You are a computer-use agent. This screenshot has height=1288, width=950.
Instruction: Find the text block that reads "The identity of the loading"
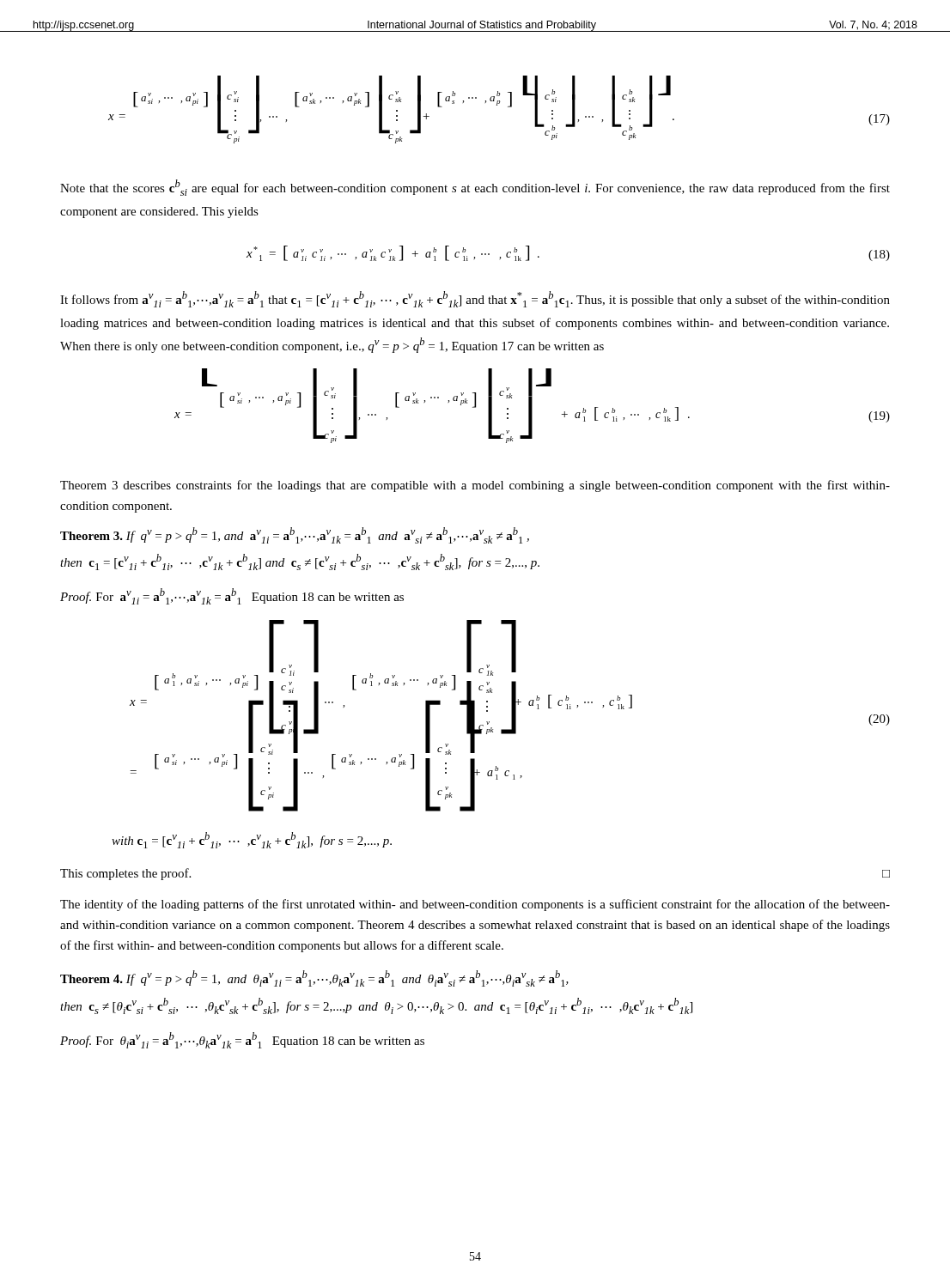(x=475, y=925)
